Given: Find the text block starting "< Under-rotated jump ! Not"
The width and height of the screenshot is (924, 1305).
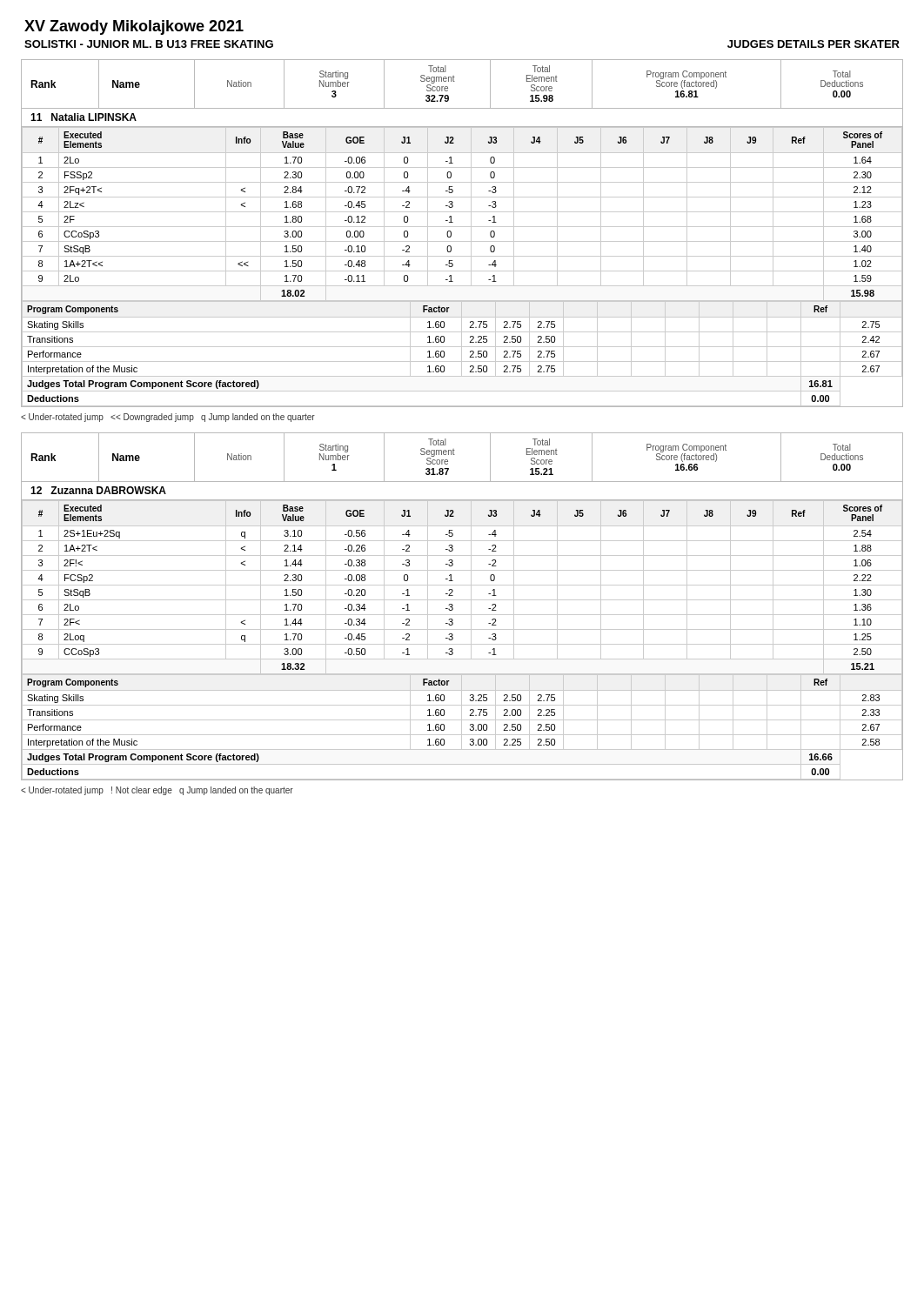Looking at the screenshot, I should (x=157, y=790).
